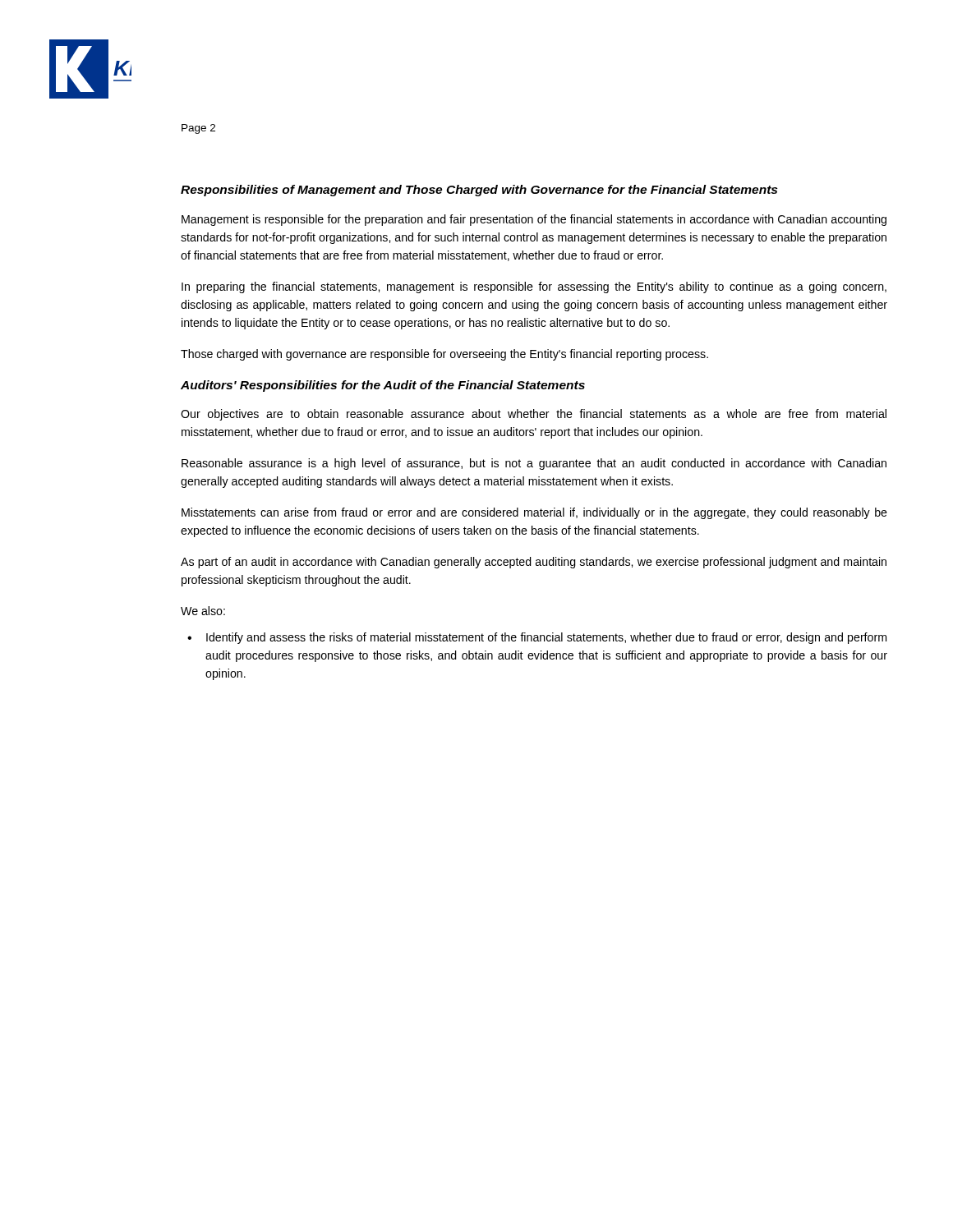Navigate to the text starting "Management is responsible for the"
Image resolution: width=953 pixels, height=1232 pixels.
pyautogui.click(x=534, y=237)
